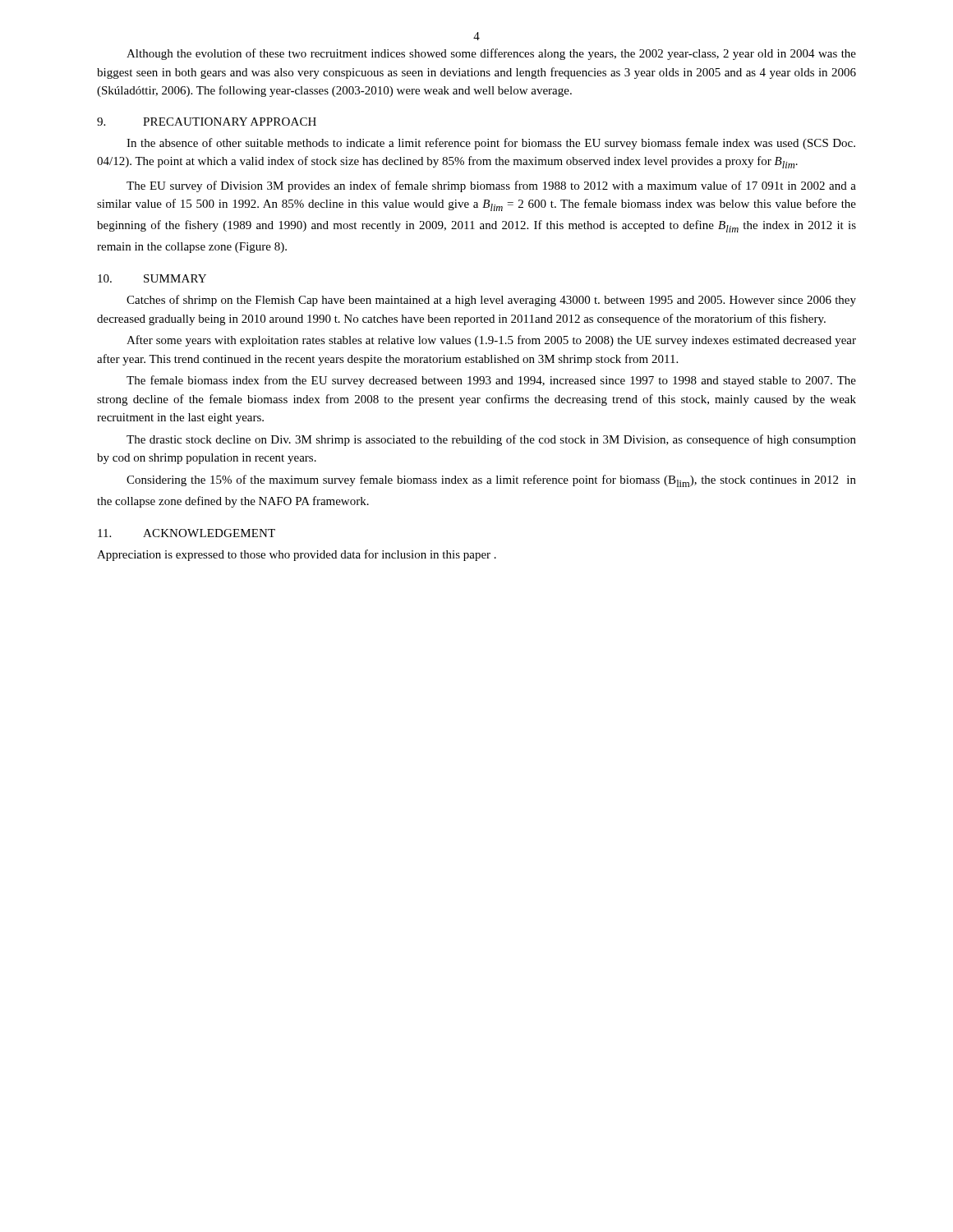Find the block on this page that starts "The drastic stock decline"
The image size is (953, 1232).
[476, 449]
